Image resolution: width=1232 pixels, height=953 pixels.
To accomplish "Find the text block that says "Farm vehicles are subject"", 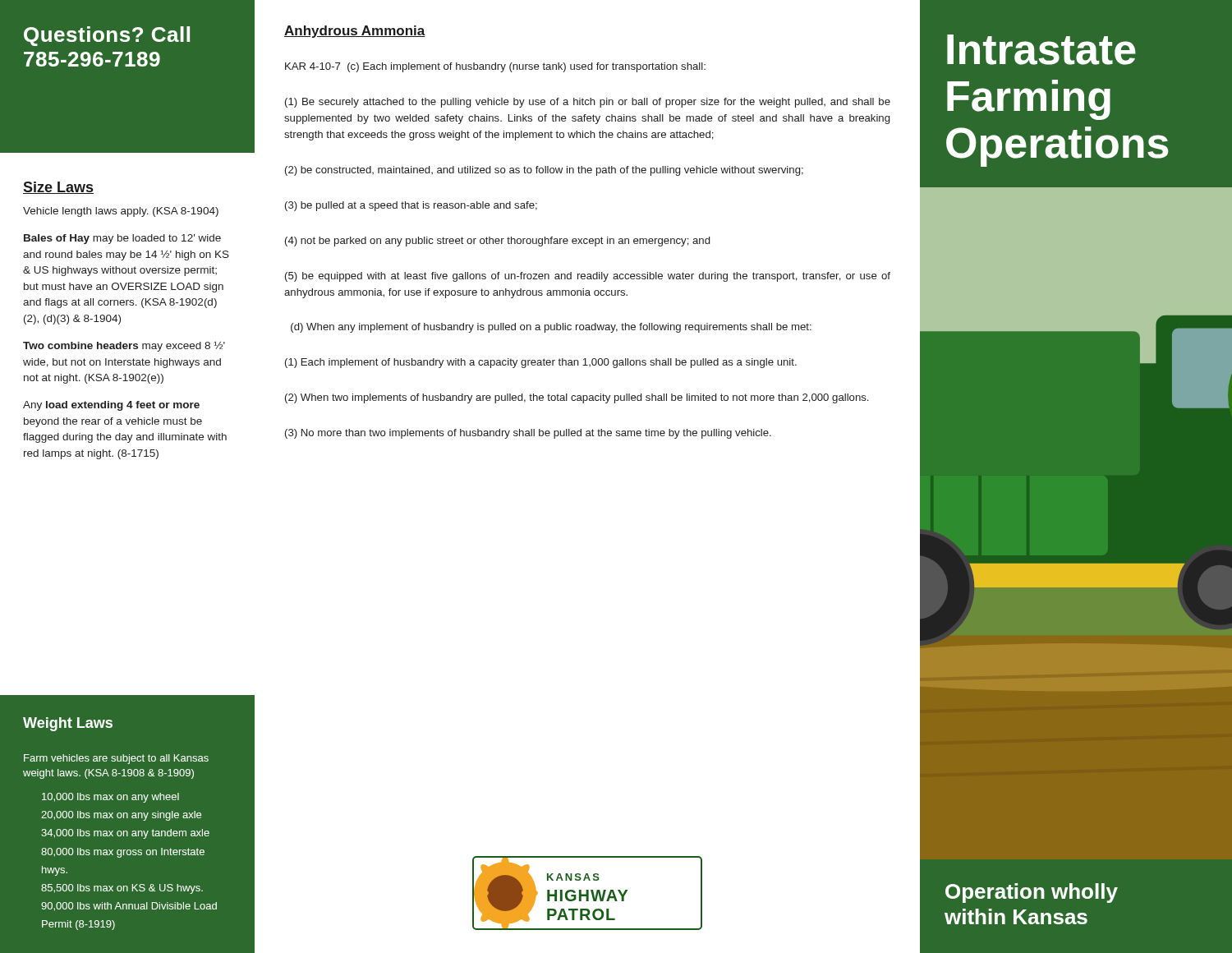I will coord(127,766).
